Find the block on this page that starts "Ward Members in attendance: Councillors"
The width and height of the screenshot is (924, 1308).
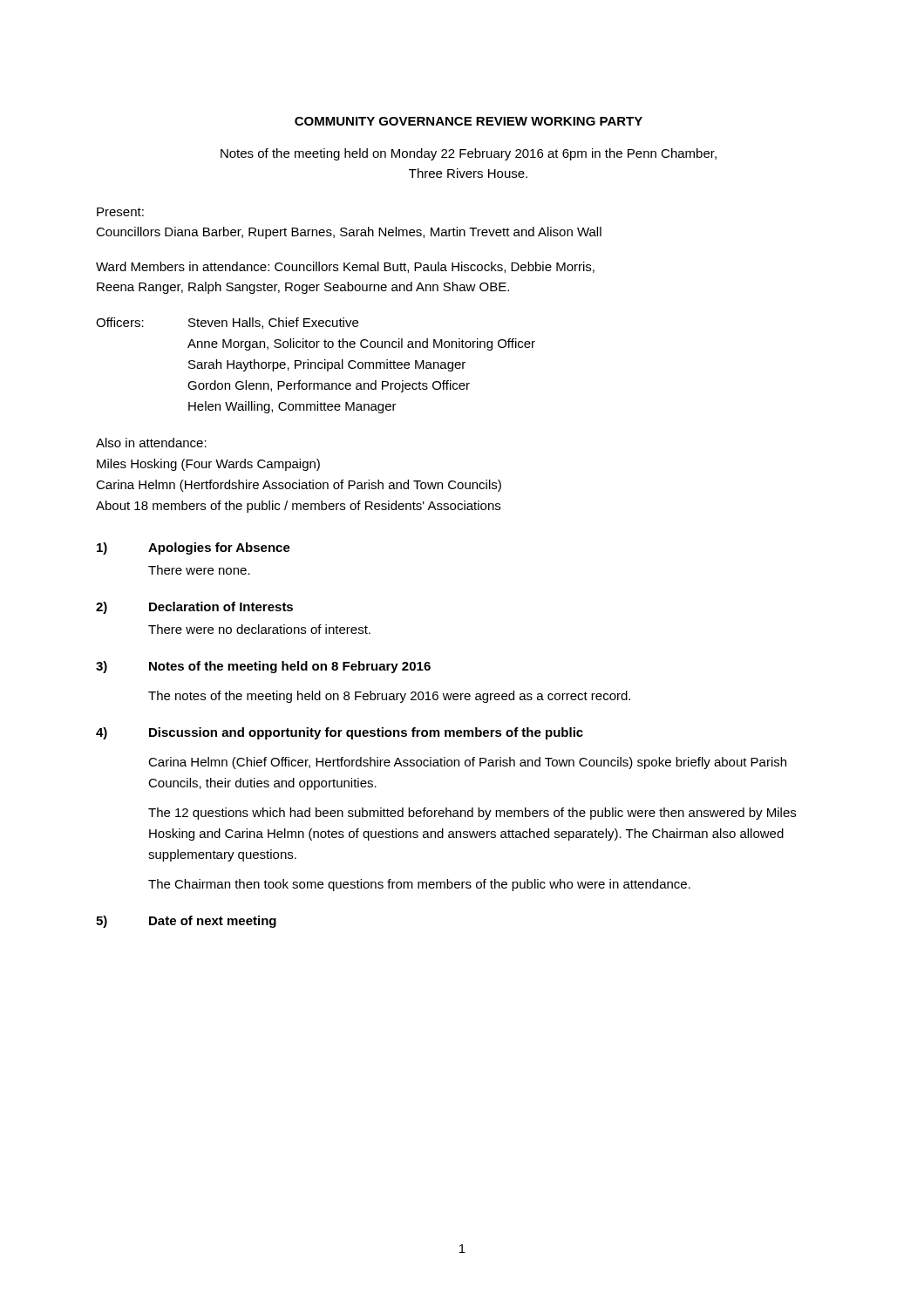[346, 276]
